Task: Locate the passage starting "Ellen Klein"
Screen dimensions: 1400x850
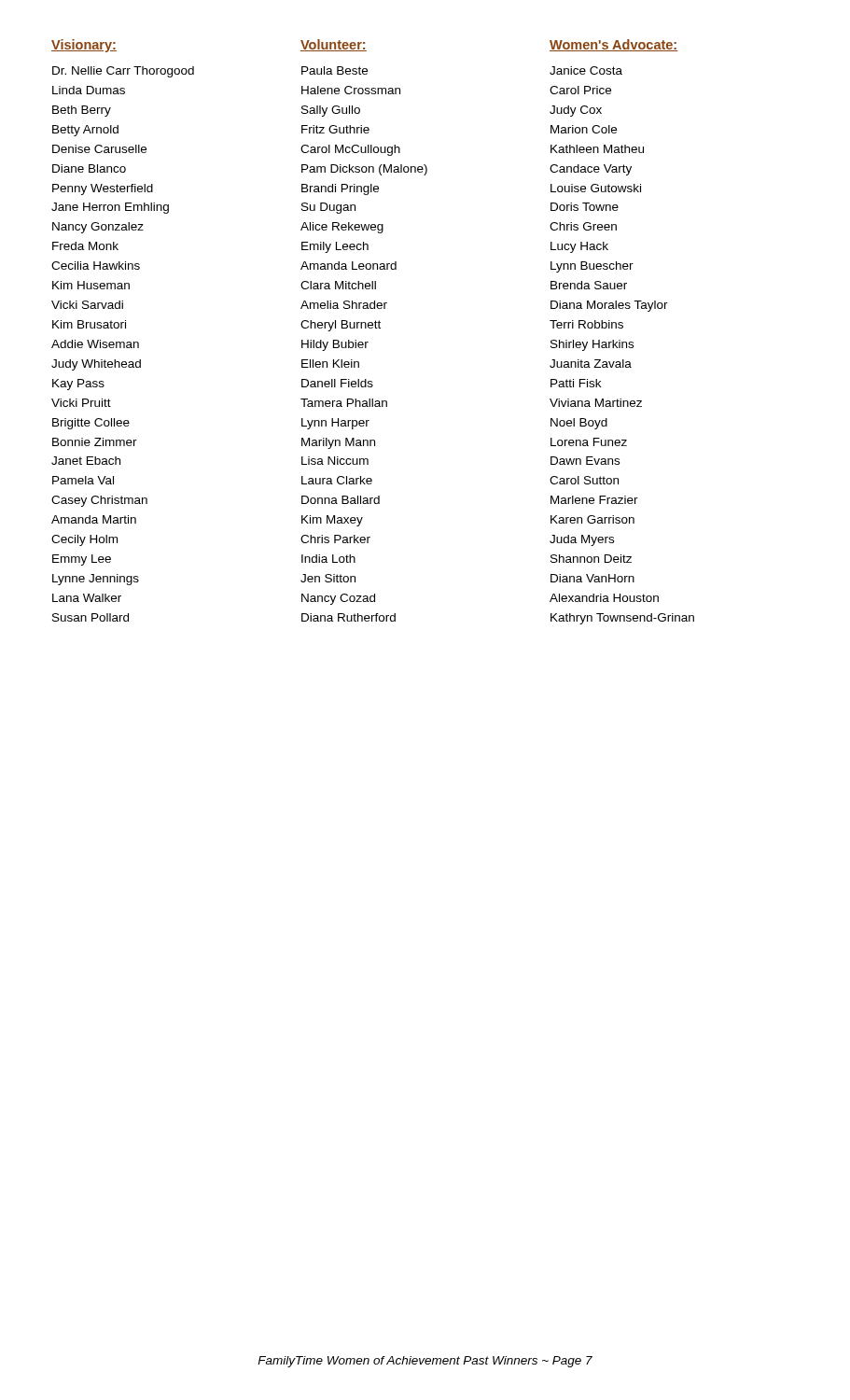Action: point(330,363)
